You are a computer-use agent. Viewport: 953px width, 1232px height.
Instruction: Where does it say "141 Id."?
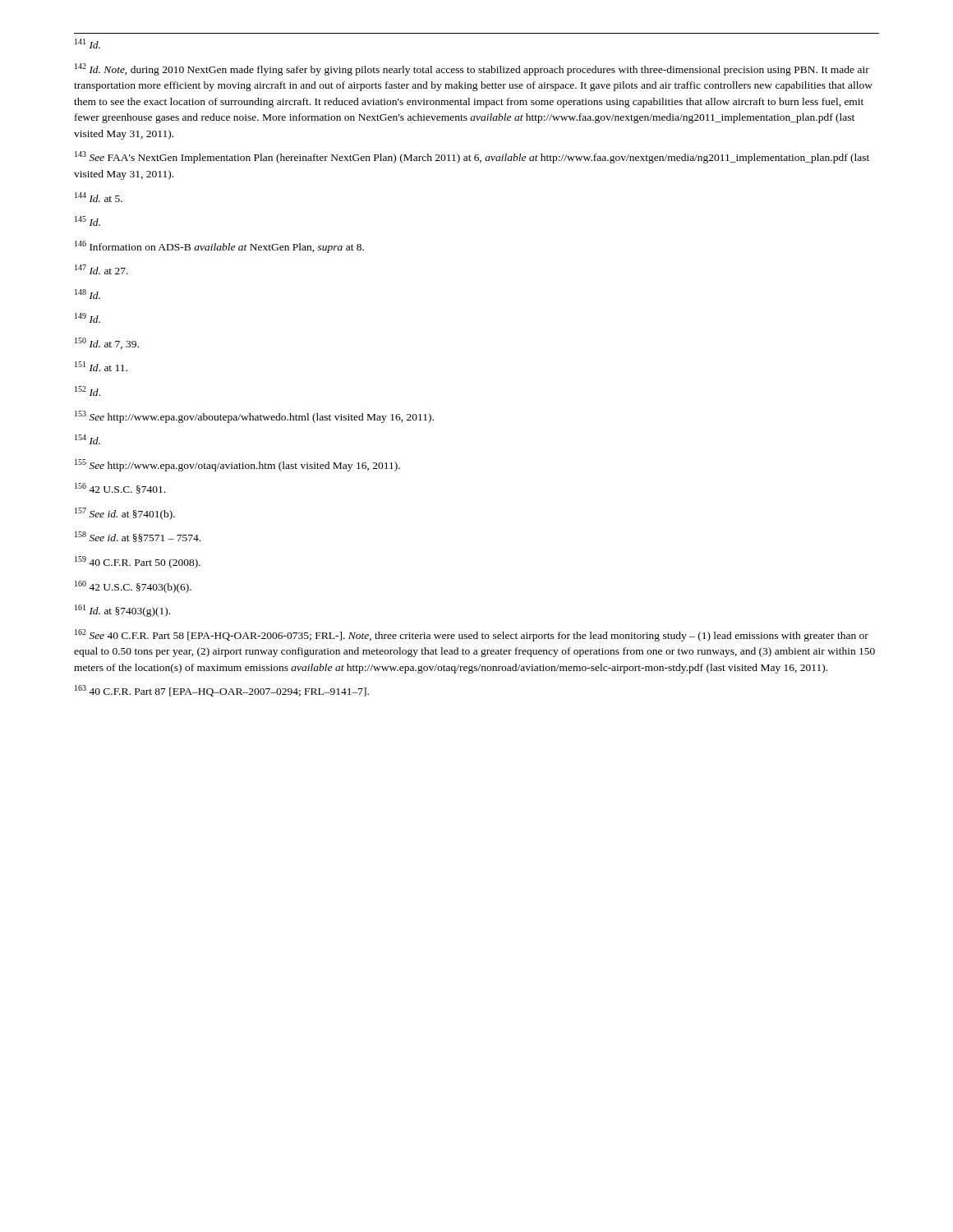click(x=87, y=44)
